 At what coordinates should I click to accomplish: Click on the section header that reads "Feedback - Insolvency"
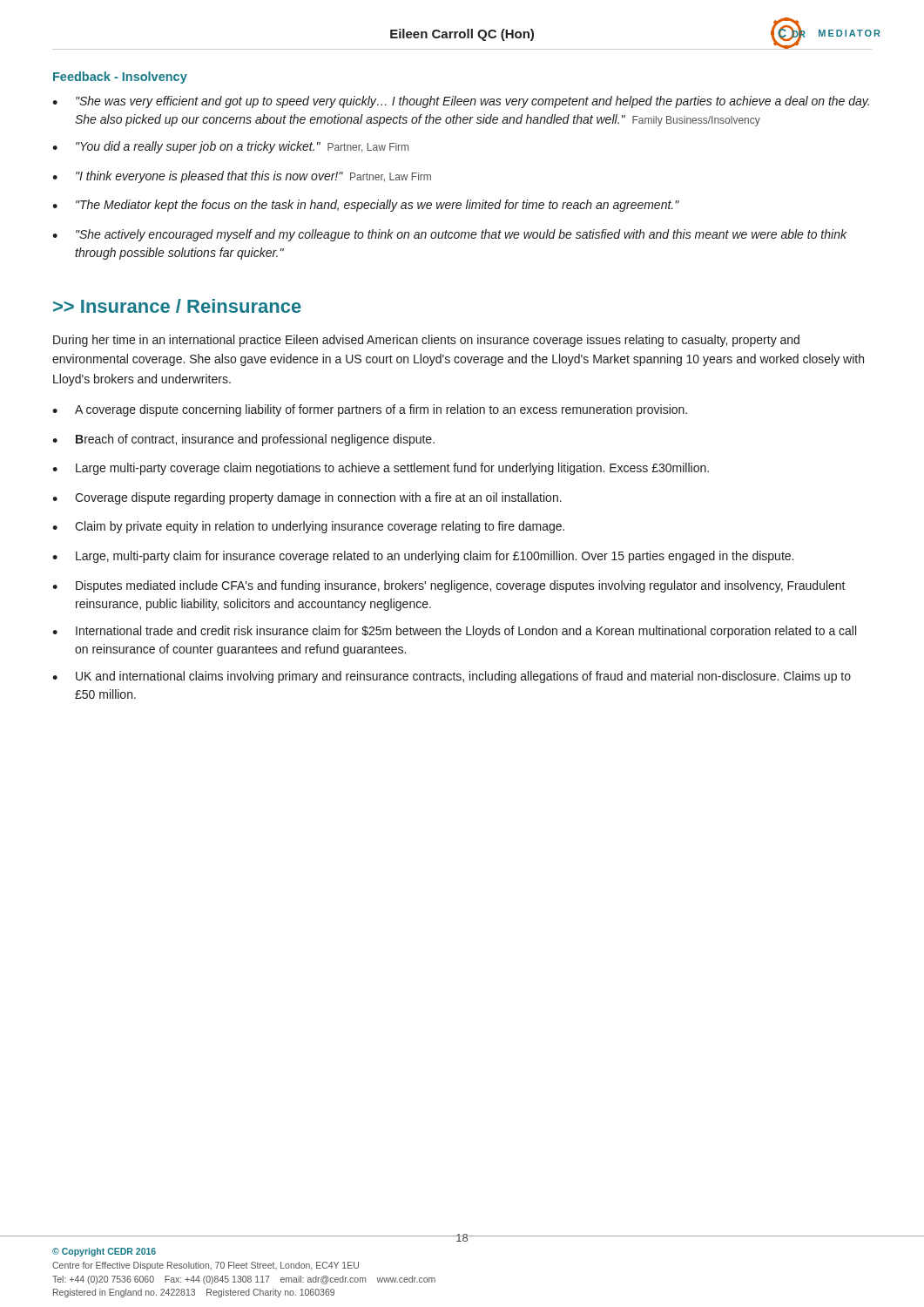tap(120, 77)
